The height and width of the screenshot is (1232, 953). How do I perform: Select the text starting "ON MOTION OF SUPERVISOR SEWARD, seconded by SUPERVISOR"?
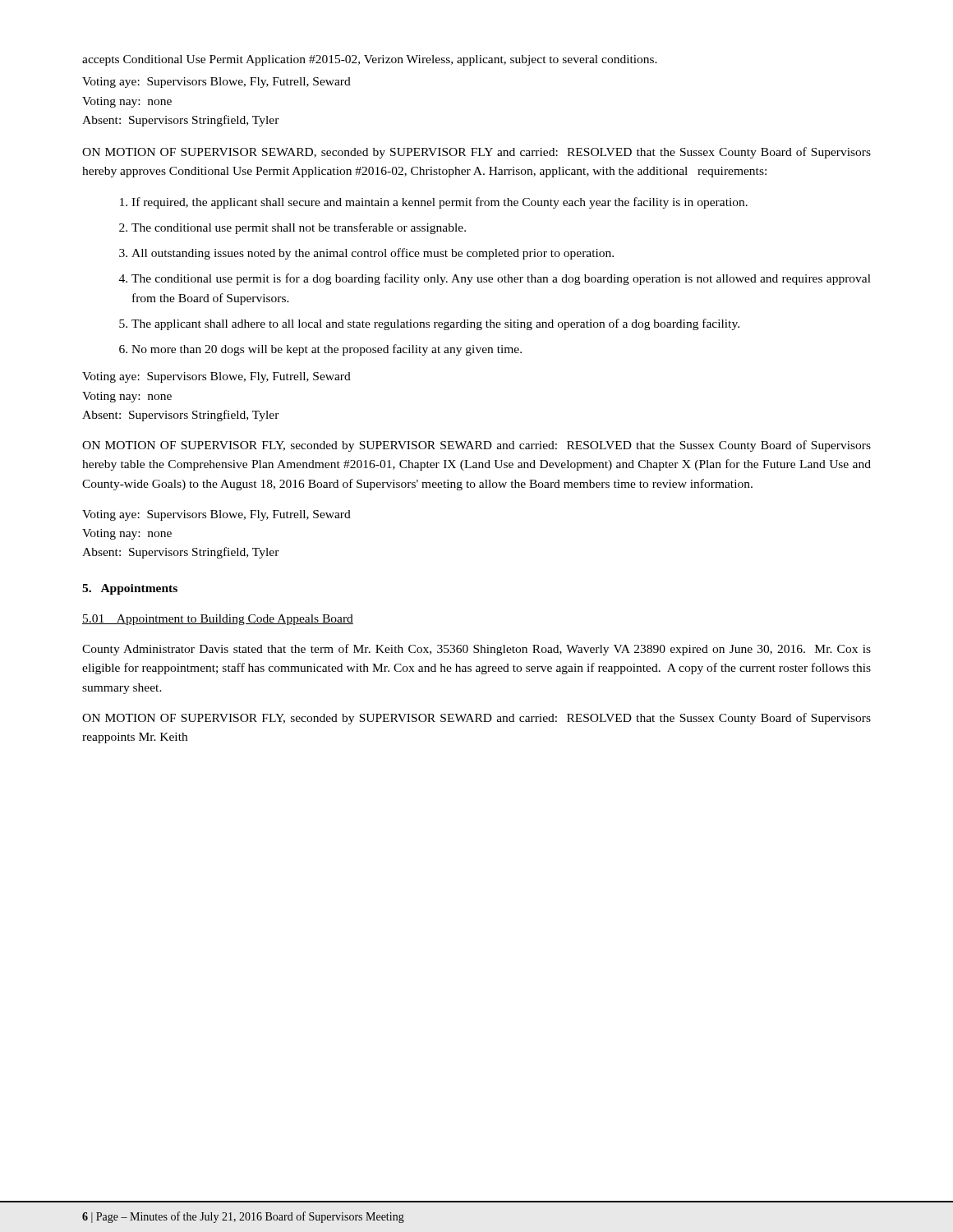[476, 161]
